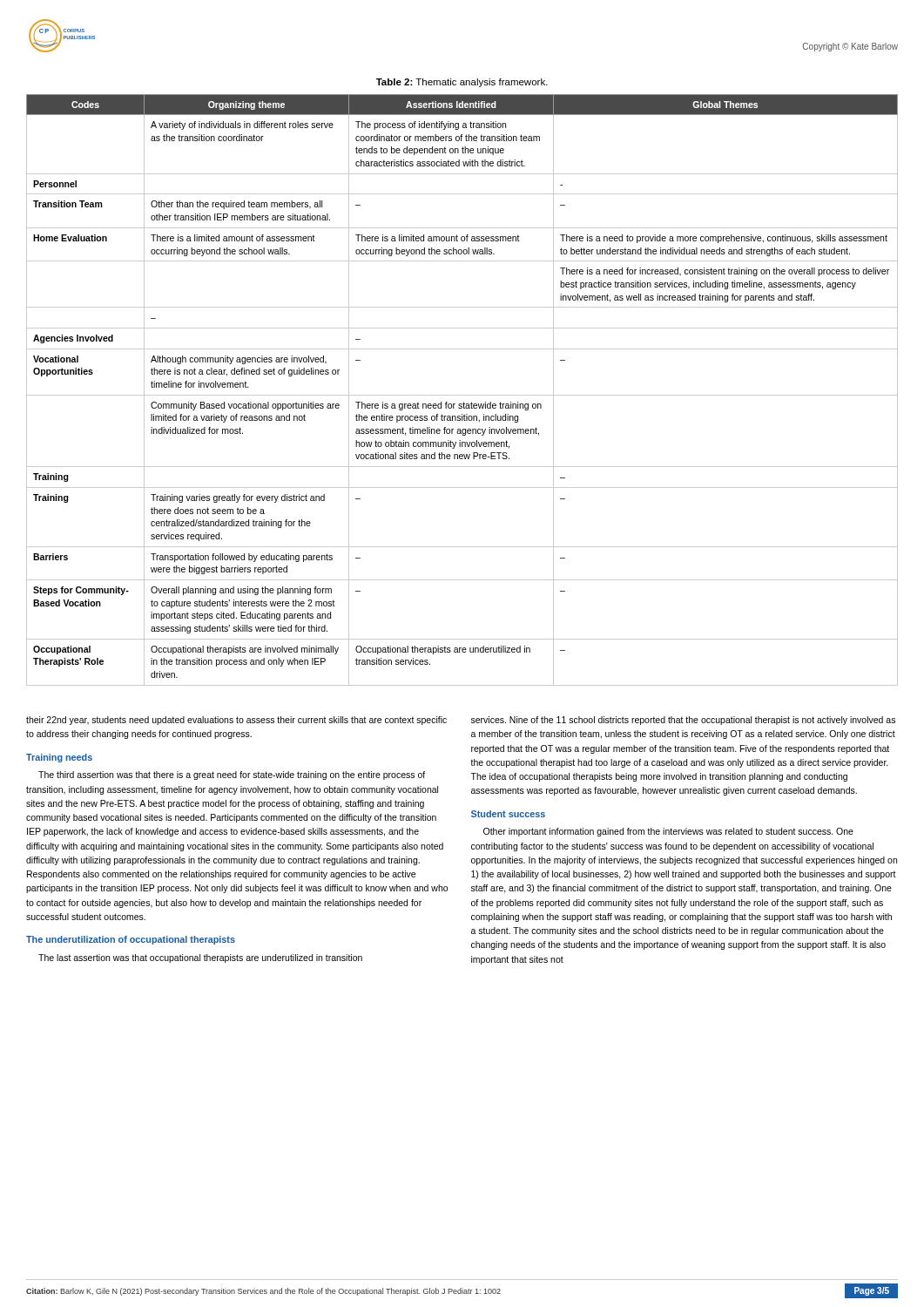Point to the text block starting "Other important information"
The image size is (924, 1307).
coord(684,895)
